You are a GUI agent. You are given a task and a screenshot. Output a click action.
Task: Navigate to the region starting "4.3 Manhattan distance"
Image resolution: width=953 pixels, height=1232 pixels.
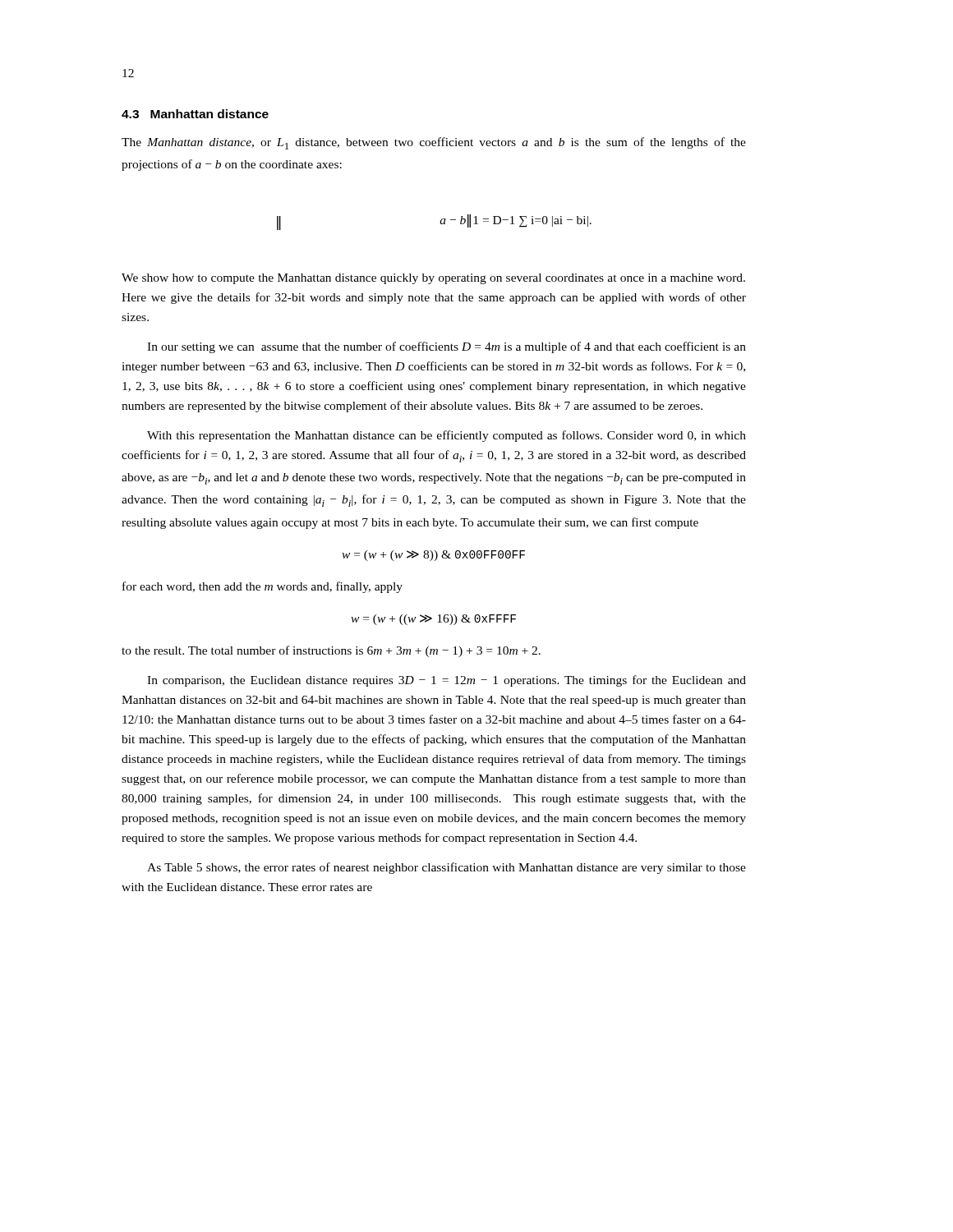pos(195,114)
